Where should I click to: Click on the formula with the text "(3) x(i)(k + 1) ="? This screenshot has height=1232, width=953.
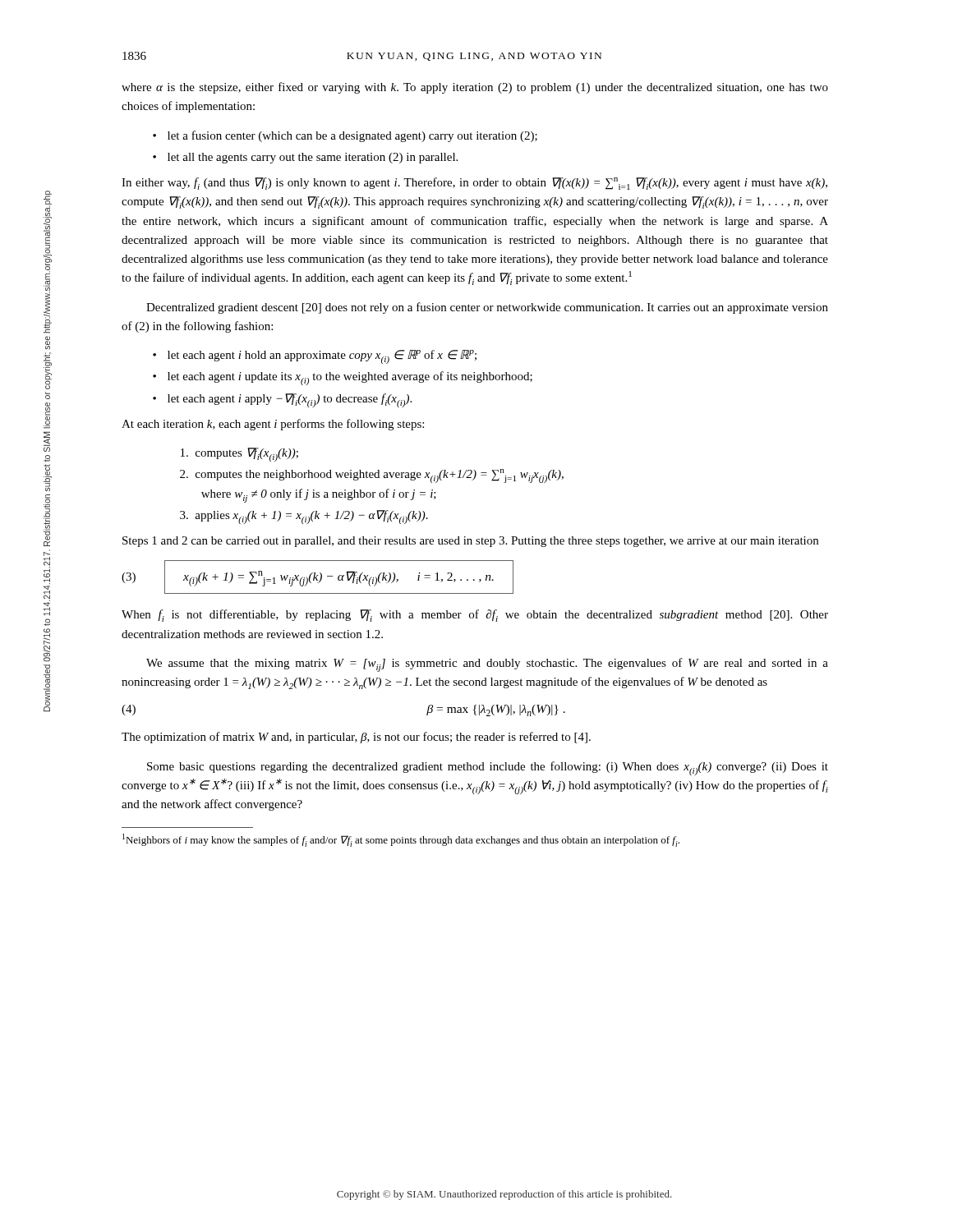317,577
